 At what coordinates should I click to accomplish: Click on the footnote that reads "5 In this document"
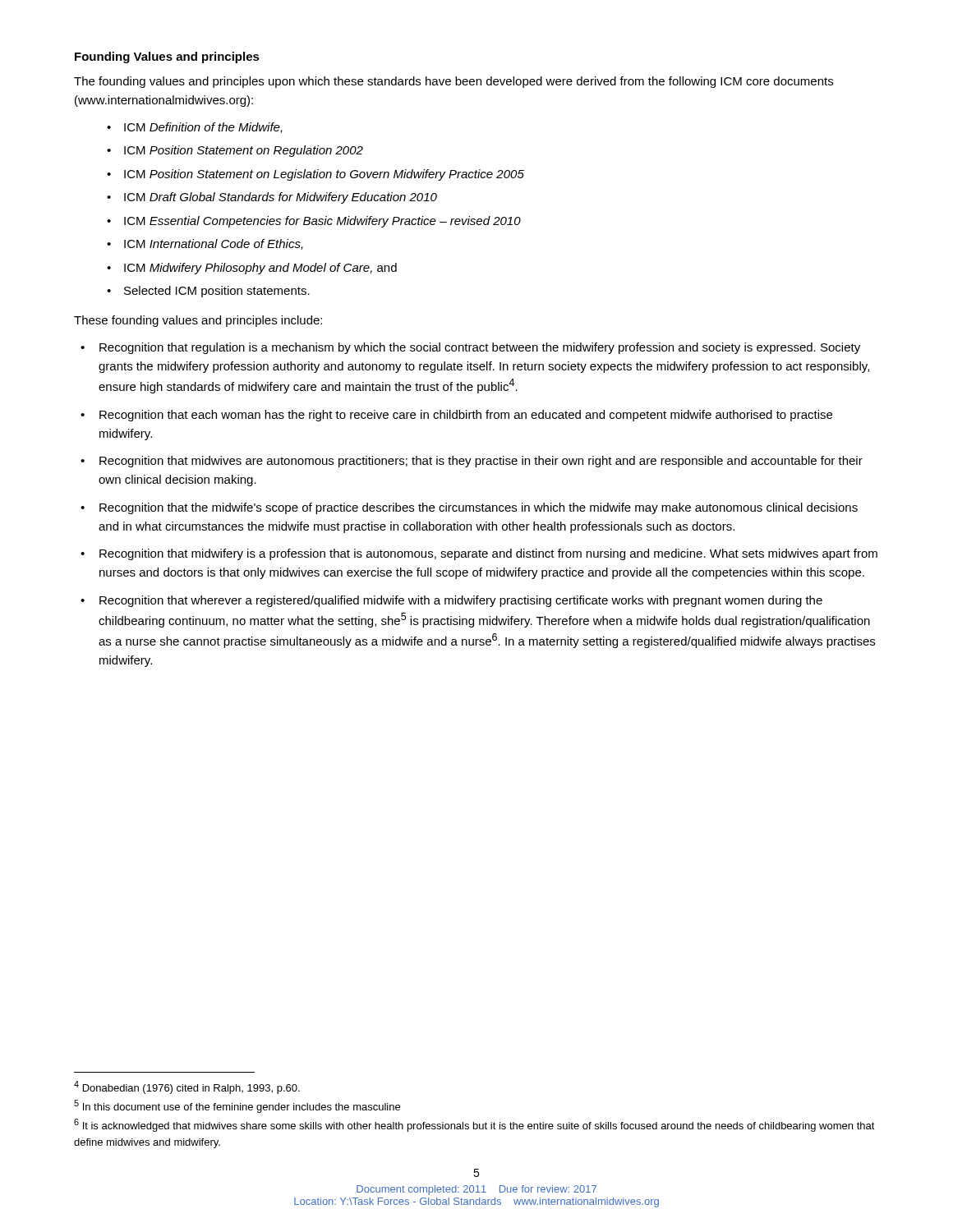(x=237, y=1105)
